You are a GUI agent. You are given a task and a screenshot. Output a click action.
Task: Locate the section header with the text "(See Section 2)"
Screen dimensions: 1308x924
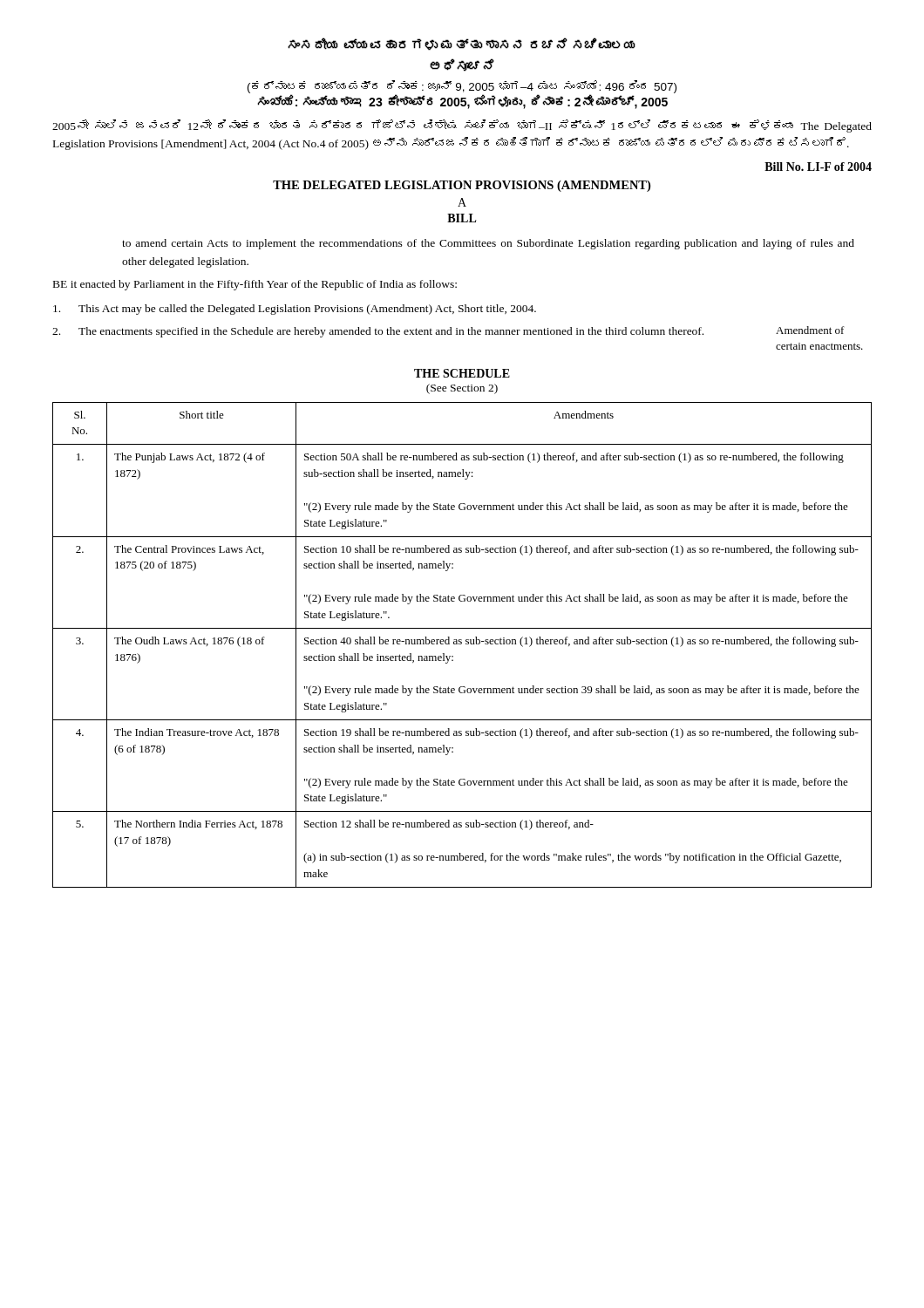(x=462, y=387)
